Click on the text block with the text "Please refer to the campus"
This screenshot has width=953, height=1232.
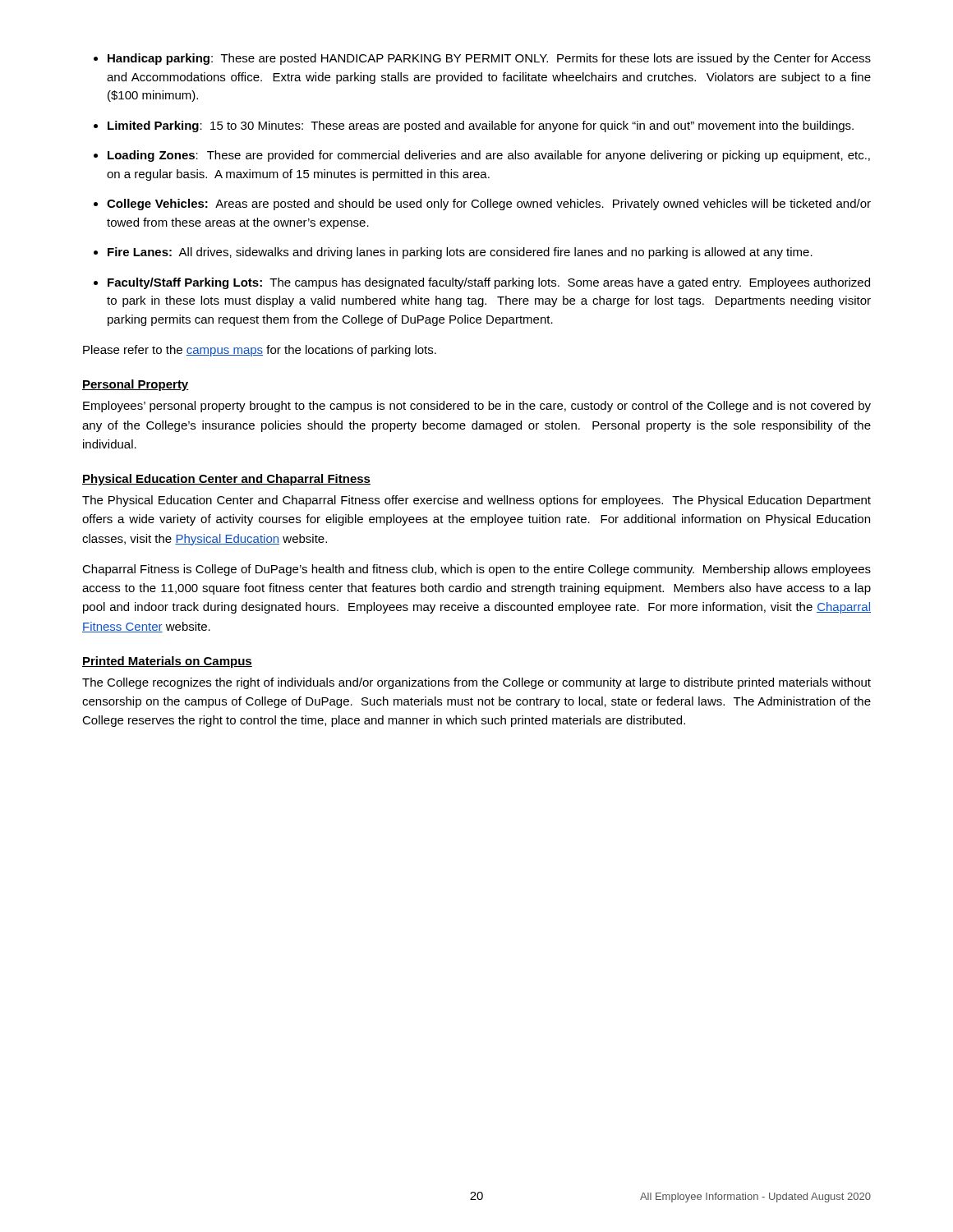point(260,349)
